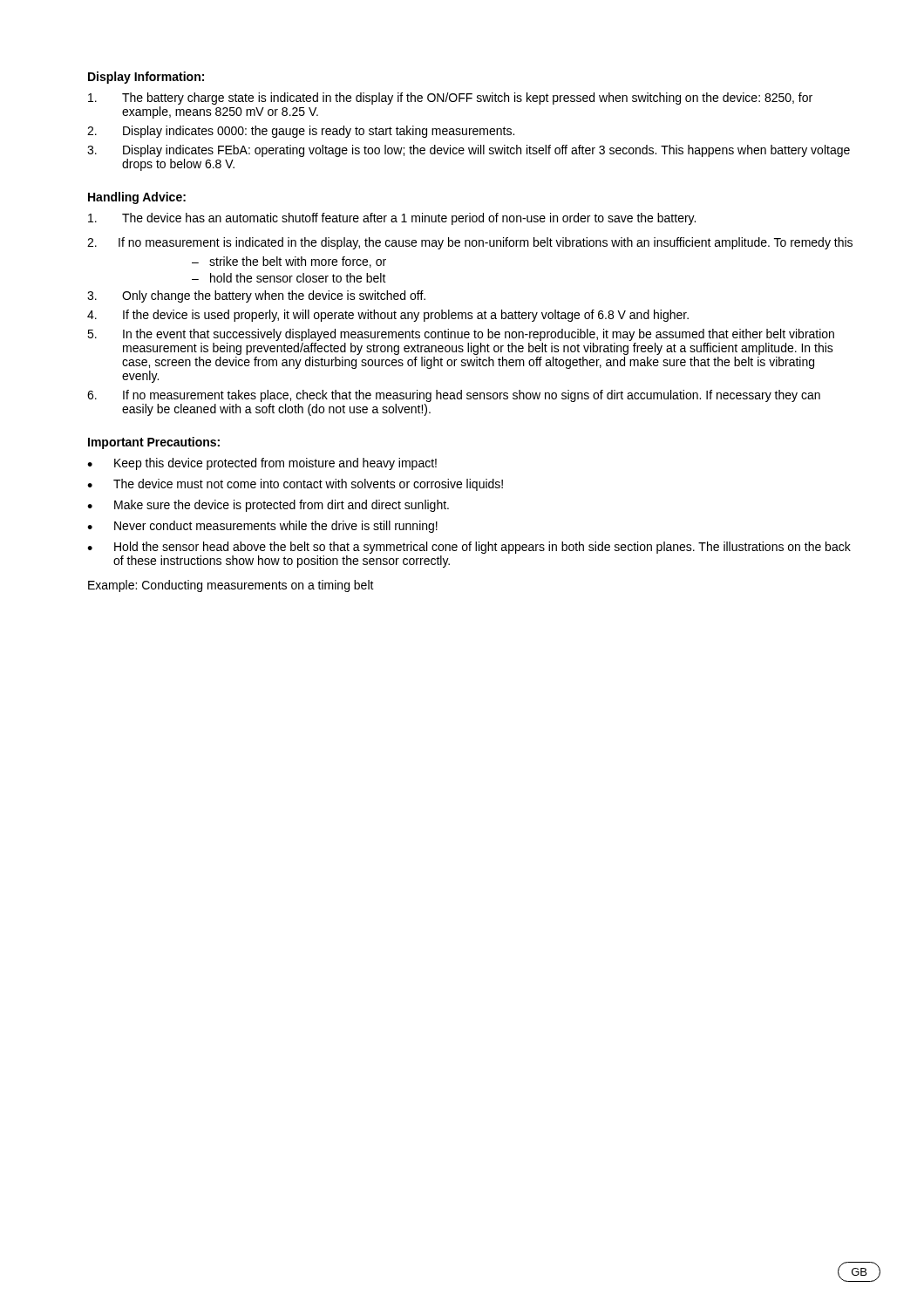Point to the block beginning "• Keep this device protected from moisture and"
The width and height of the screenshot is (924, 1308).
pyautogui.click(x=262, y=464)
